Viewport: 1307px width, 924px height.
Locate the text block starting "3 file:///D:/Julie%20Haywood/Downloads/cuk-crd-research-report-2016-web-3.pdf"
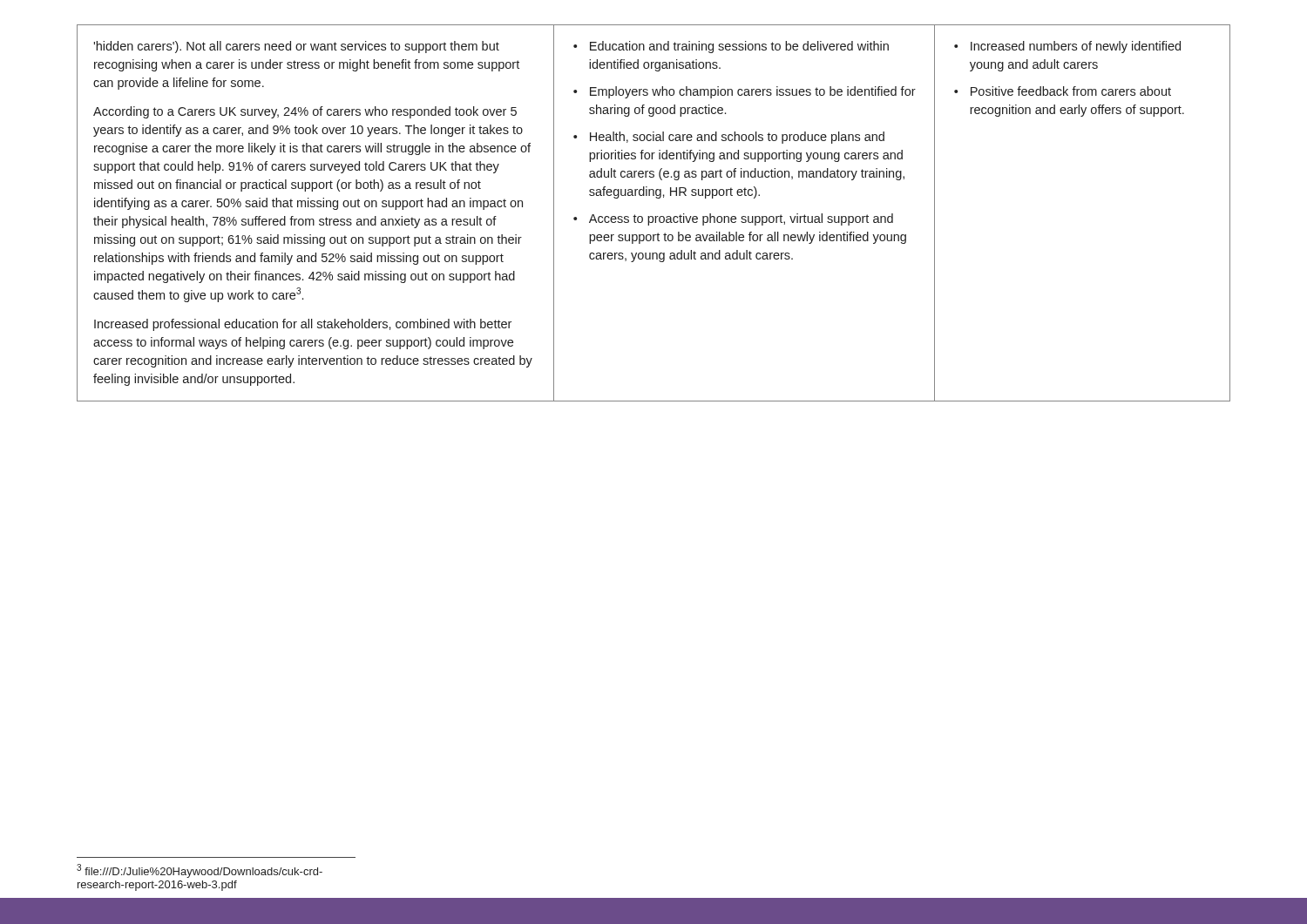pyautogui.click(x=200, y=877)
